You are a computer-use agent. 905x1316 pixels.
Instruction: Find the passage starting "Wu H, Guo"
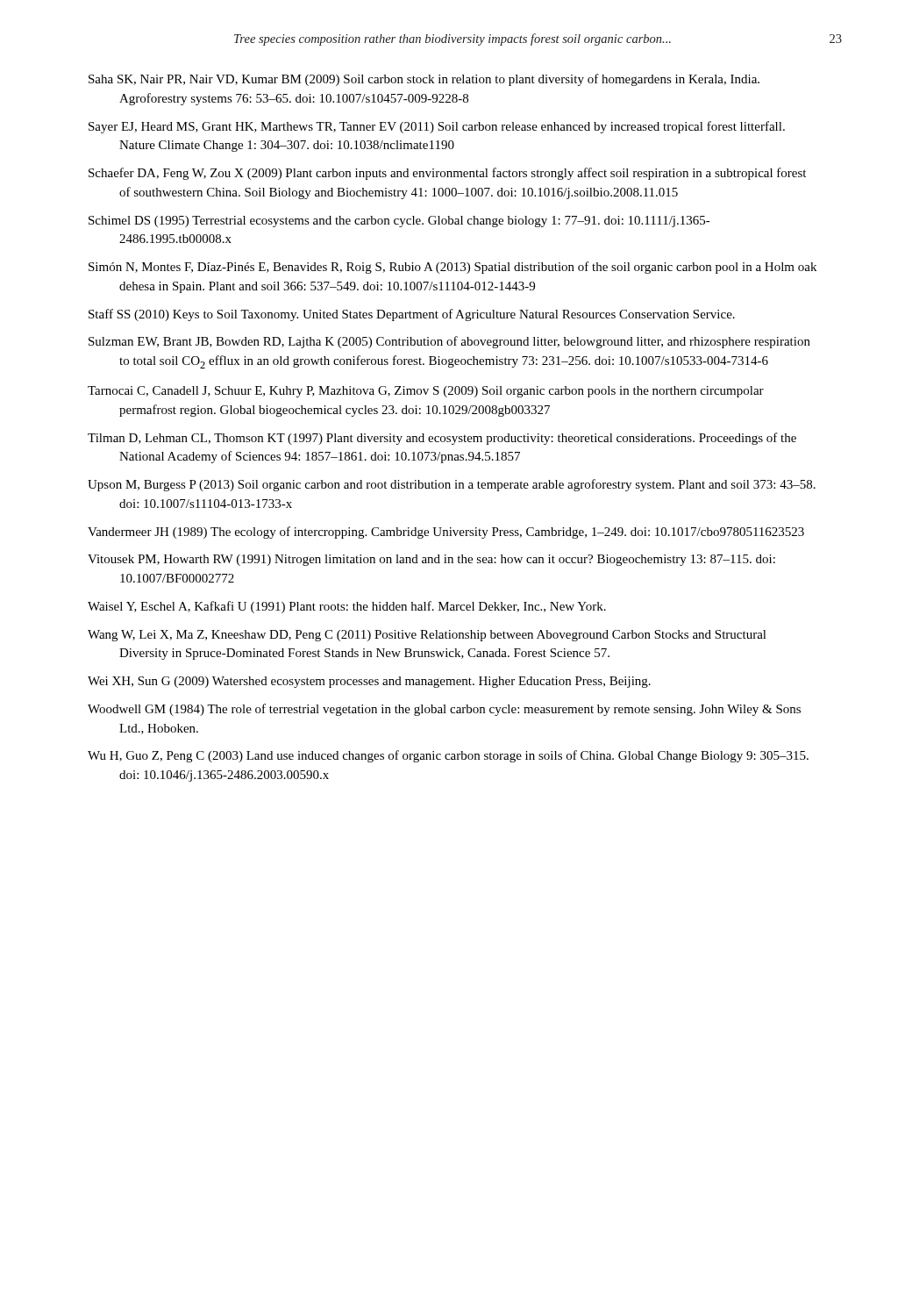tap(448, 765)
